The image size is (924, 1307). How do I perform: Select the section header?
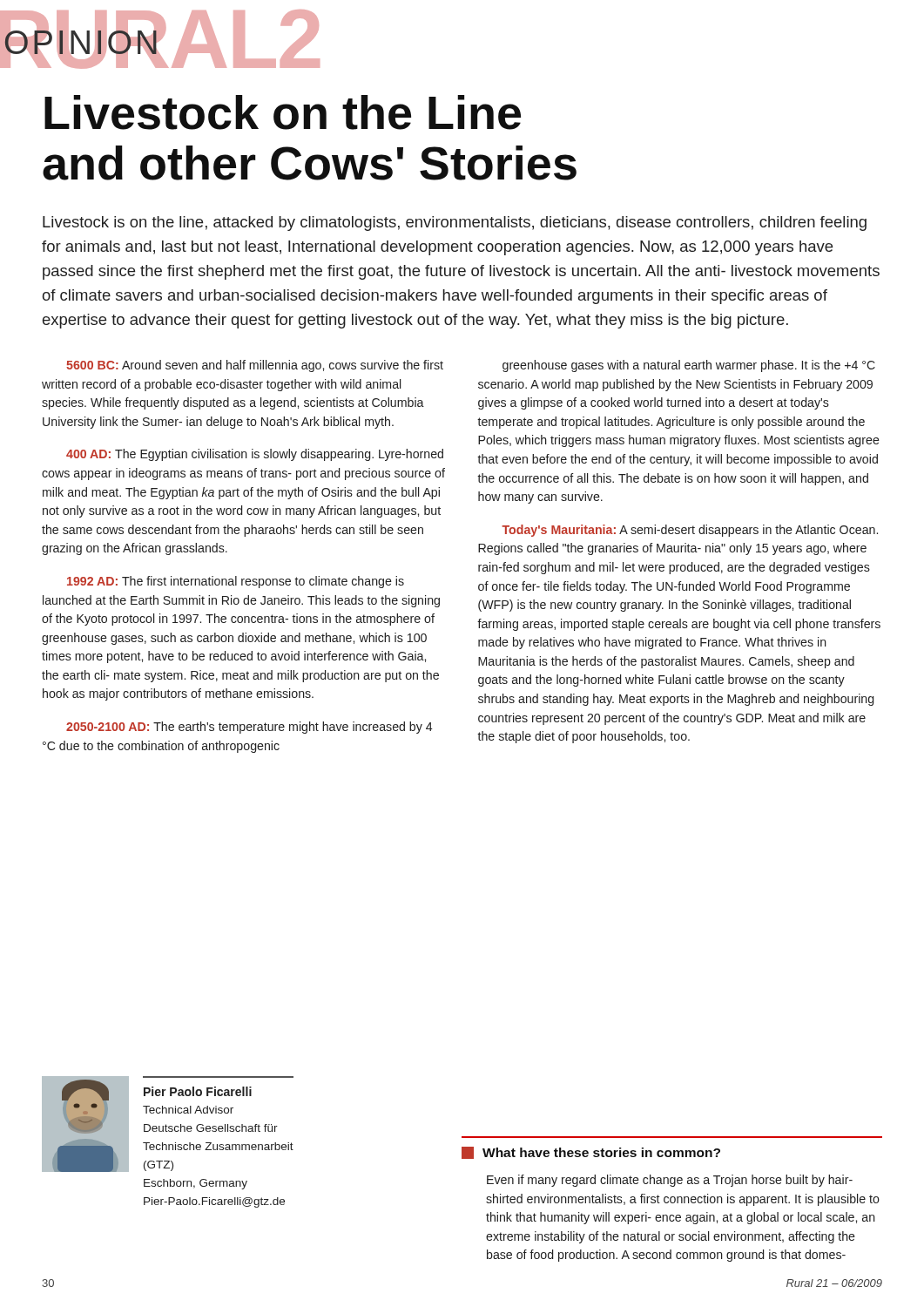[x=591, y=1153]
